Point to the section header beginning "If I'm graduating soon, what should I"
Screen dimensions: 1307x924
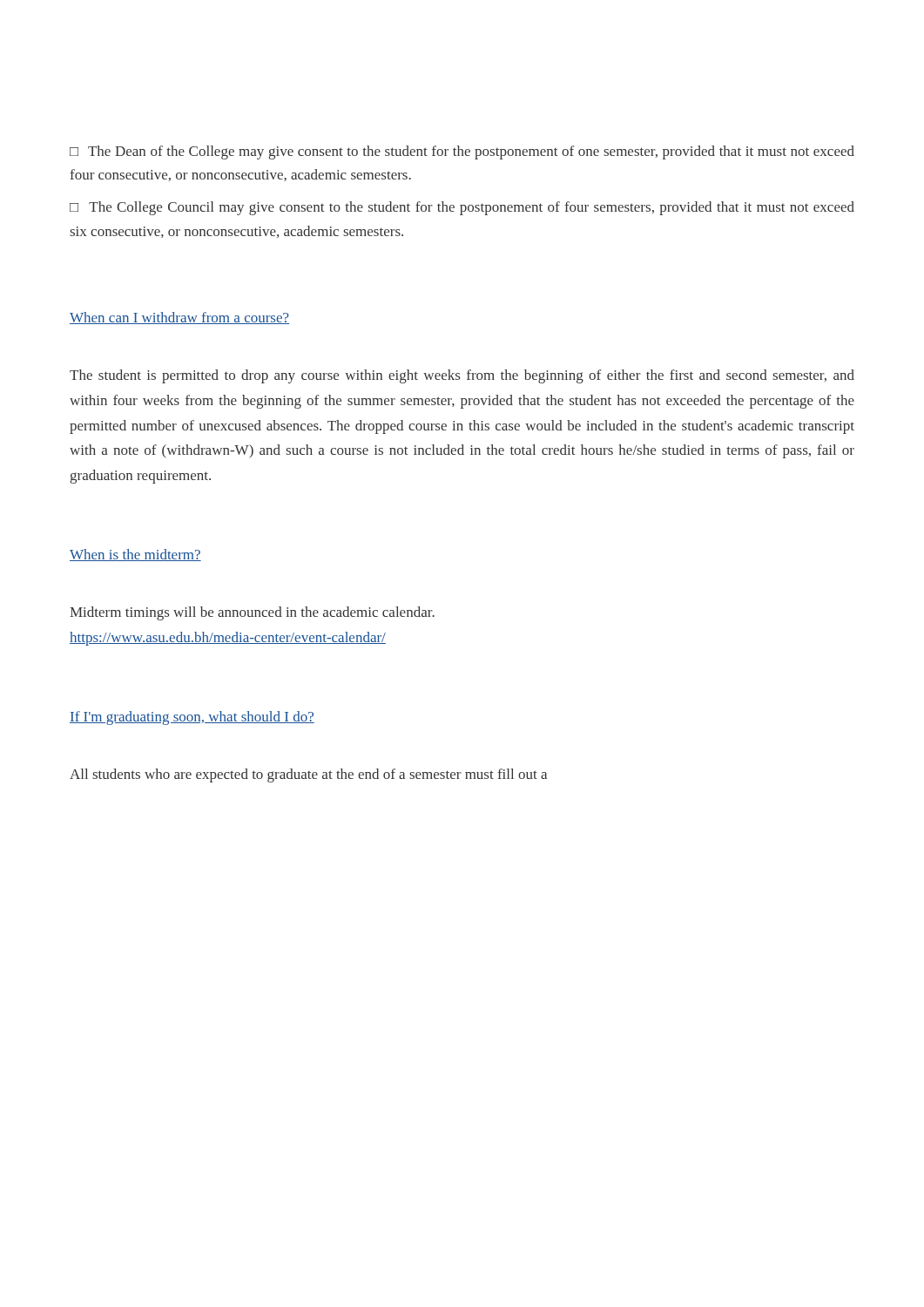point(192,717)
